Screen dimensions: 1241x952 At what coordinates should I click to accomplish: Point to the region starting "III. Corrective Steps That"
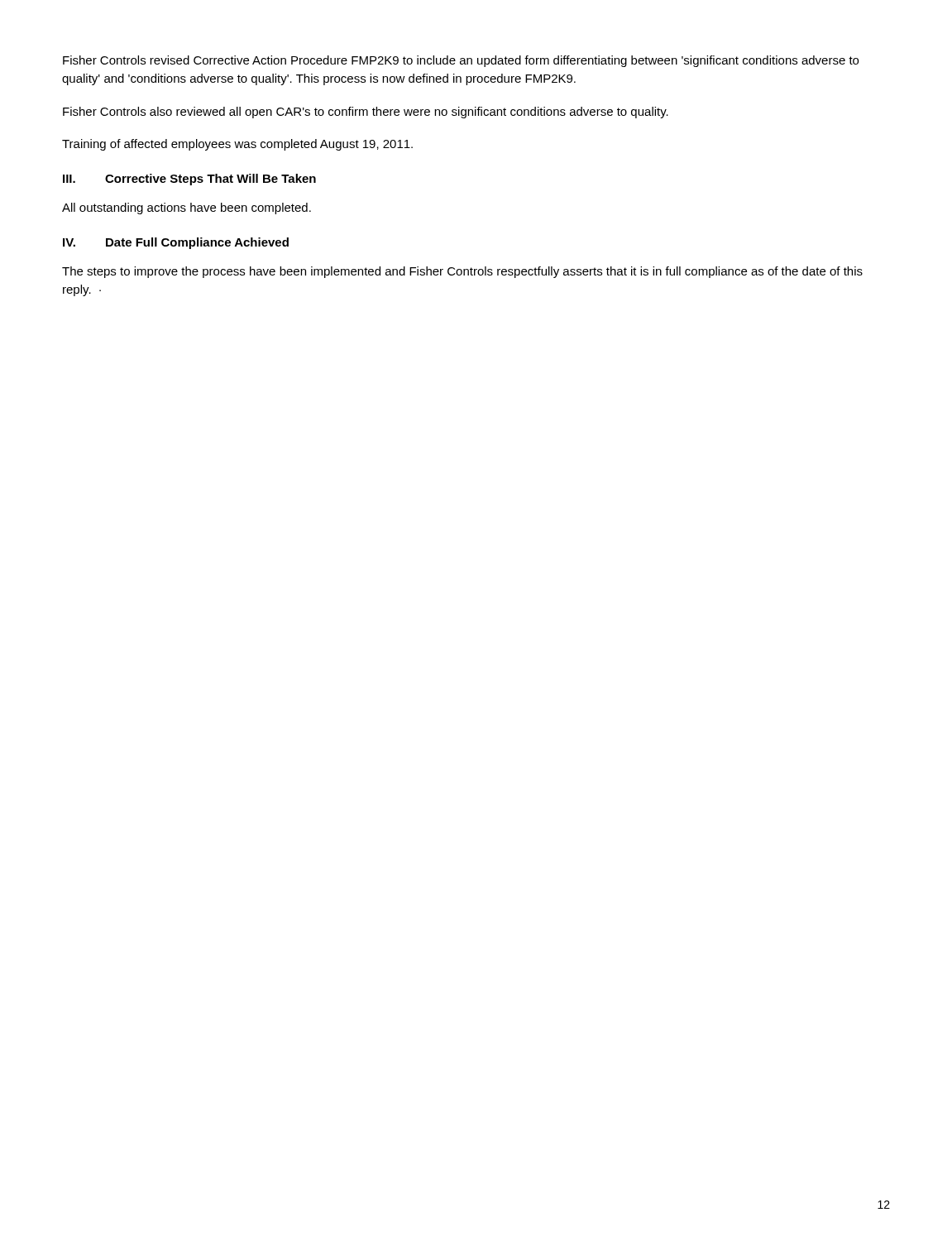click(189, 178)
